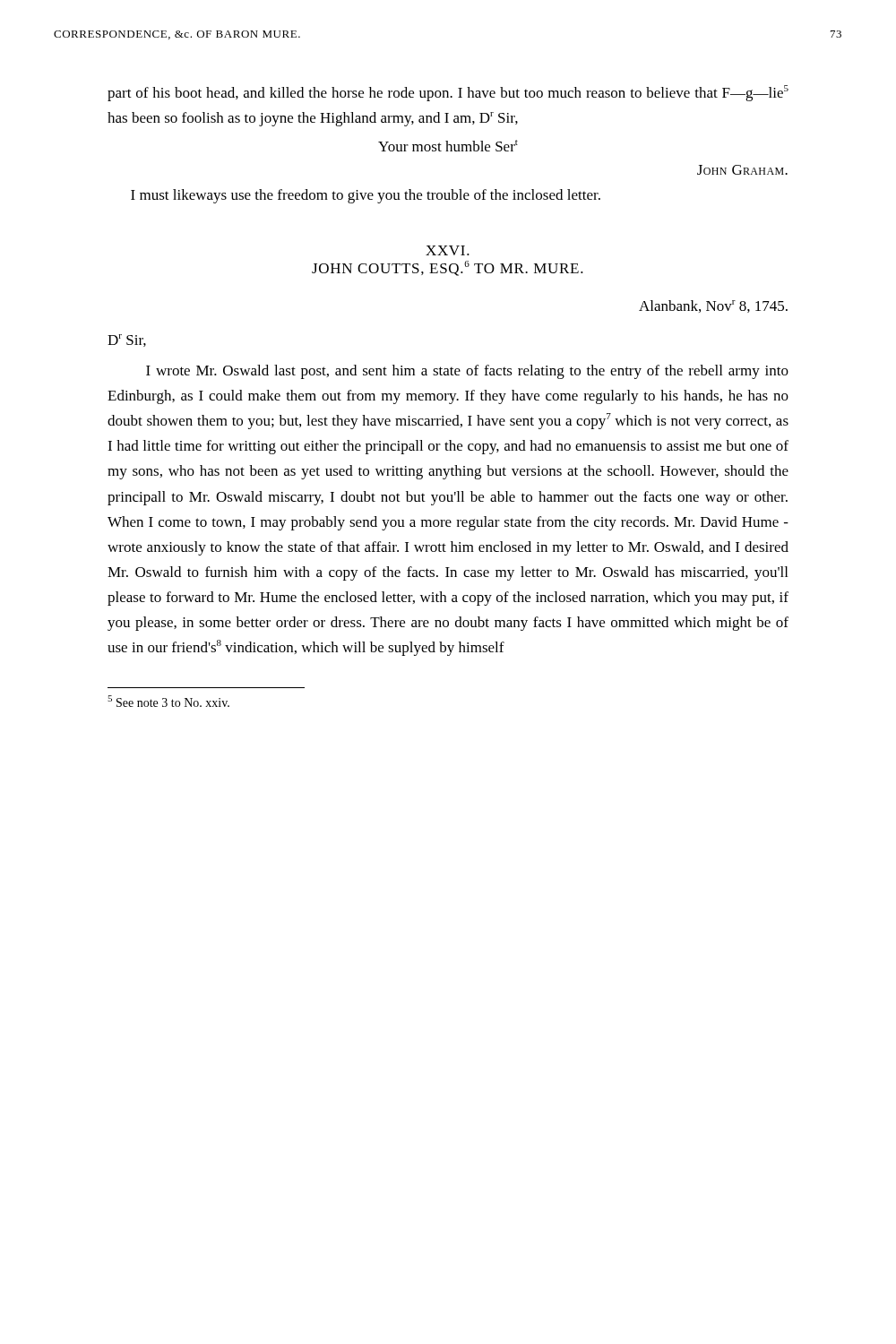896x1344 pixels.
Task: Locate the text starting "Your most humble Sert"
Action: click(448, 146)
